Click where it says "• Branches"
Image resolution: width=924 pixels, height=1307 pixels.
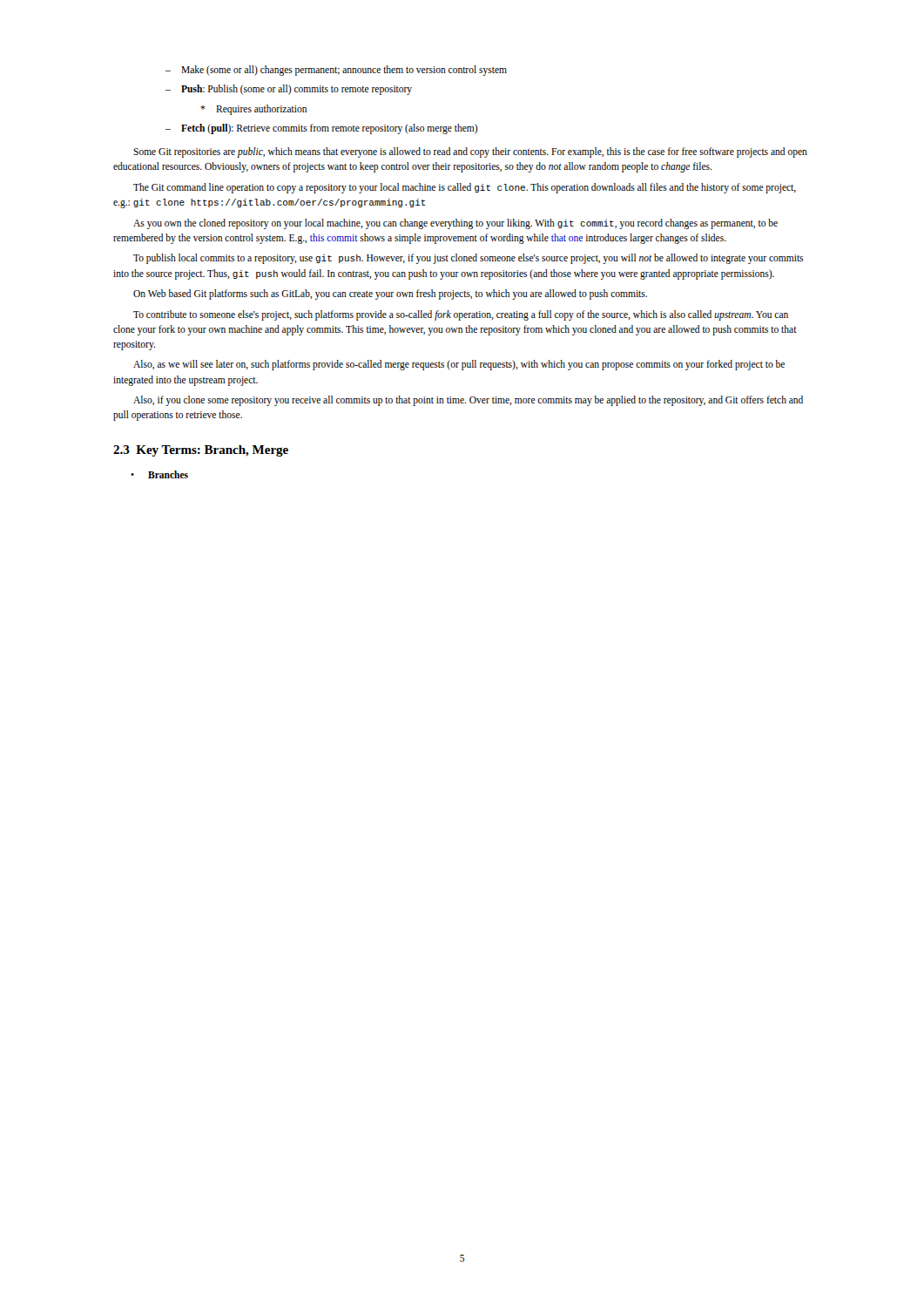[x=159, y=475]
